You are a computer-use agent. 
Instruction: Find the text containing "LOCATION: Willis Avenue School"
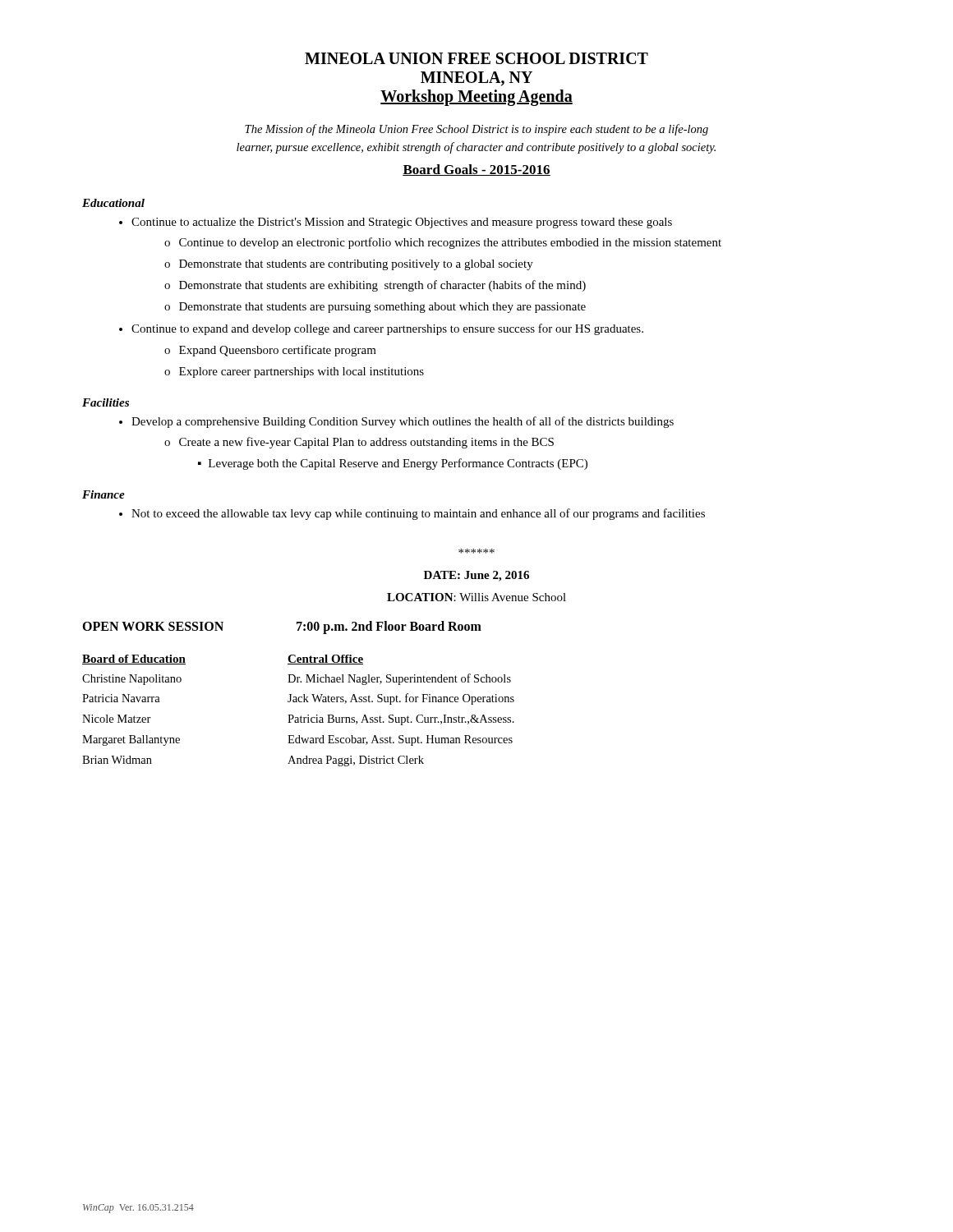coord(476,597)
